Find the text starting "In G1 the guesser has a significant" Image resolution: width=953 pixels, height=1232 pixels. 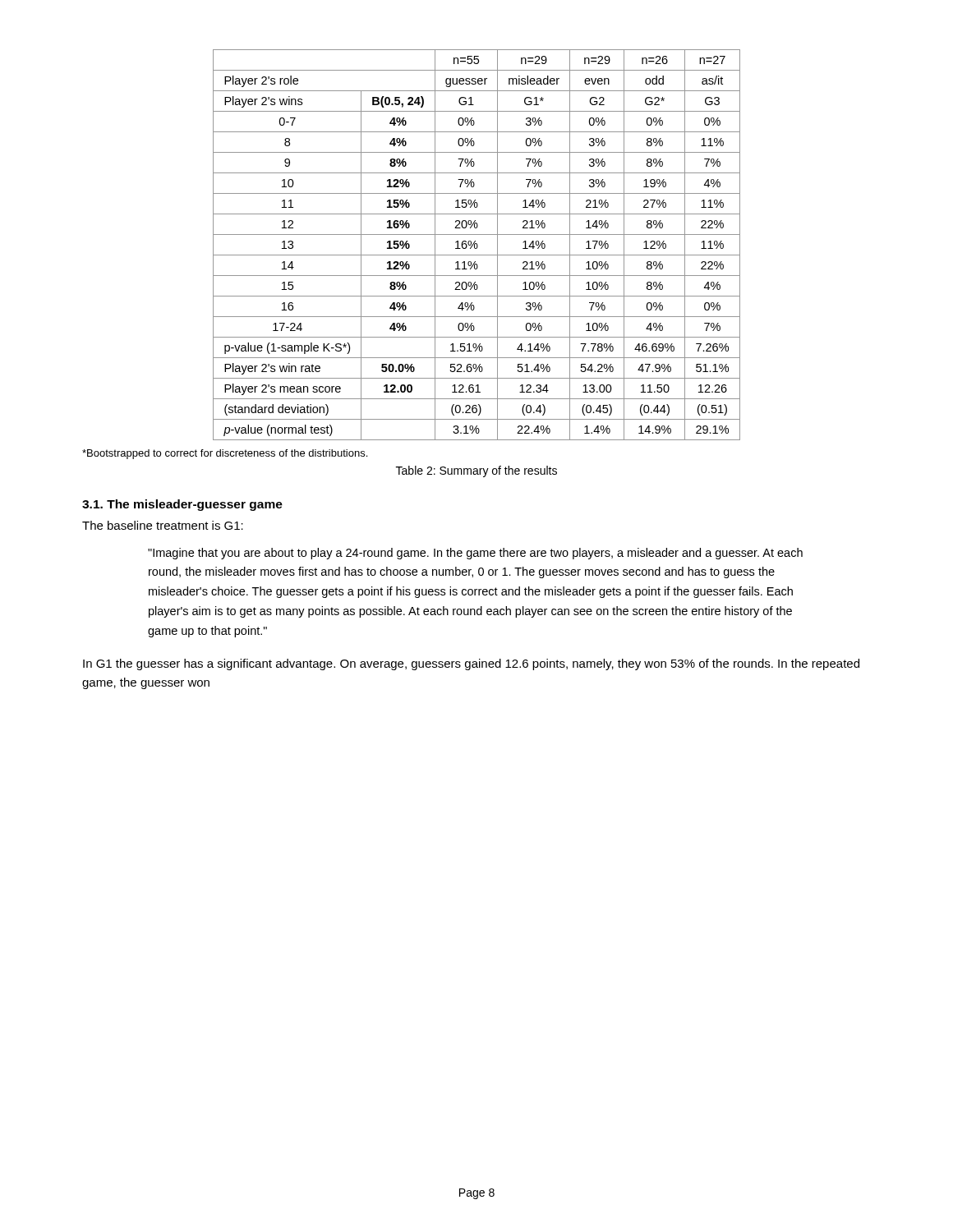(471, 673)
